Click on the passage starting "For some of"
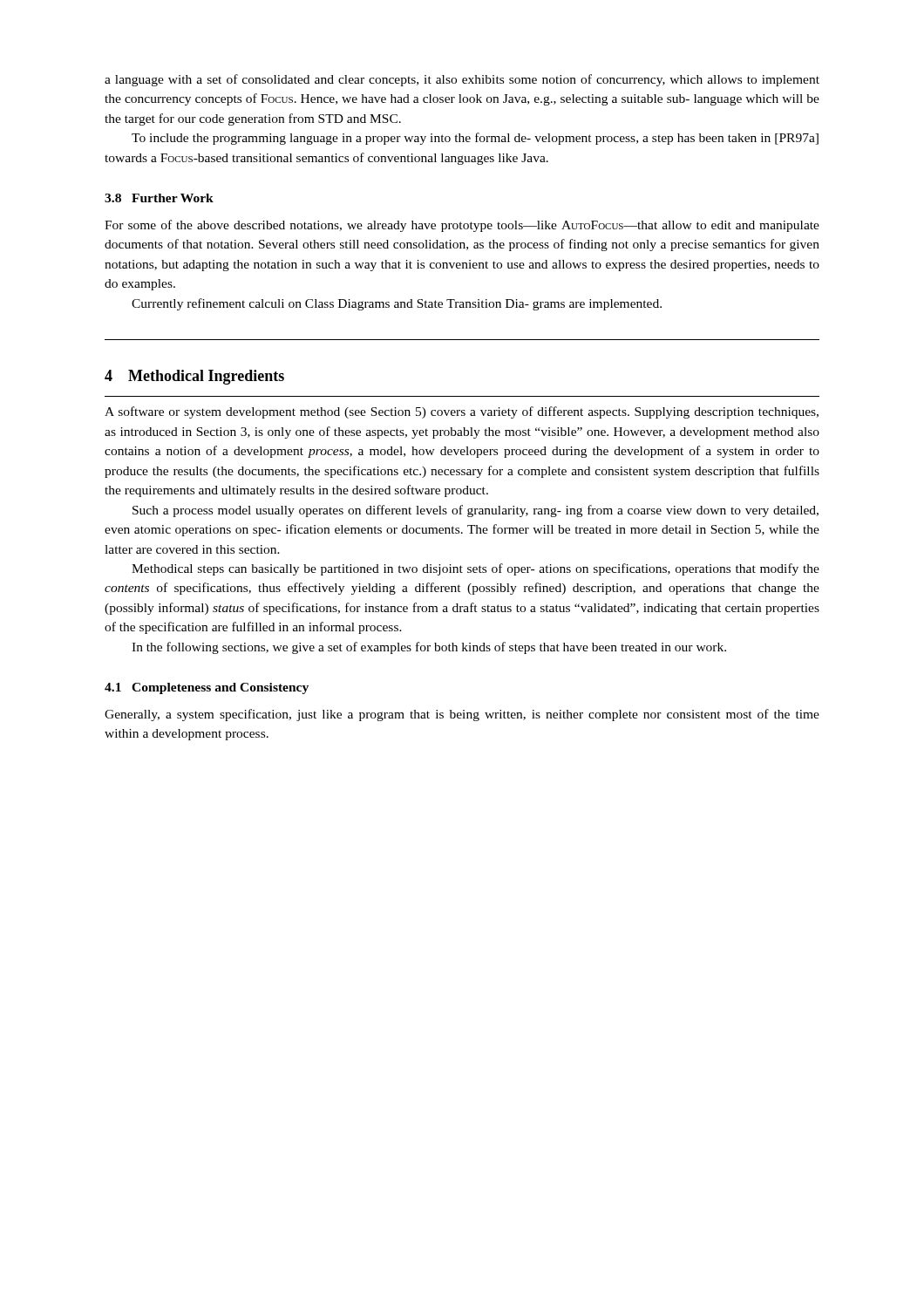 (462, 264)
